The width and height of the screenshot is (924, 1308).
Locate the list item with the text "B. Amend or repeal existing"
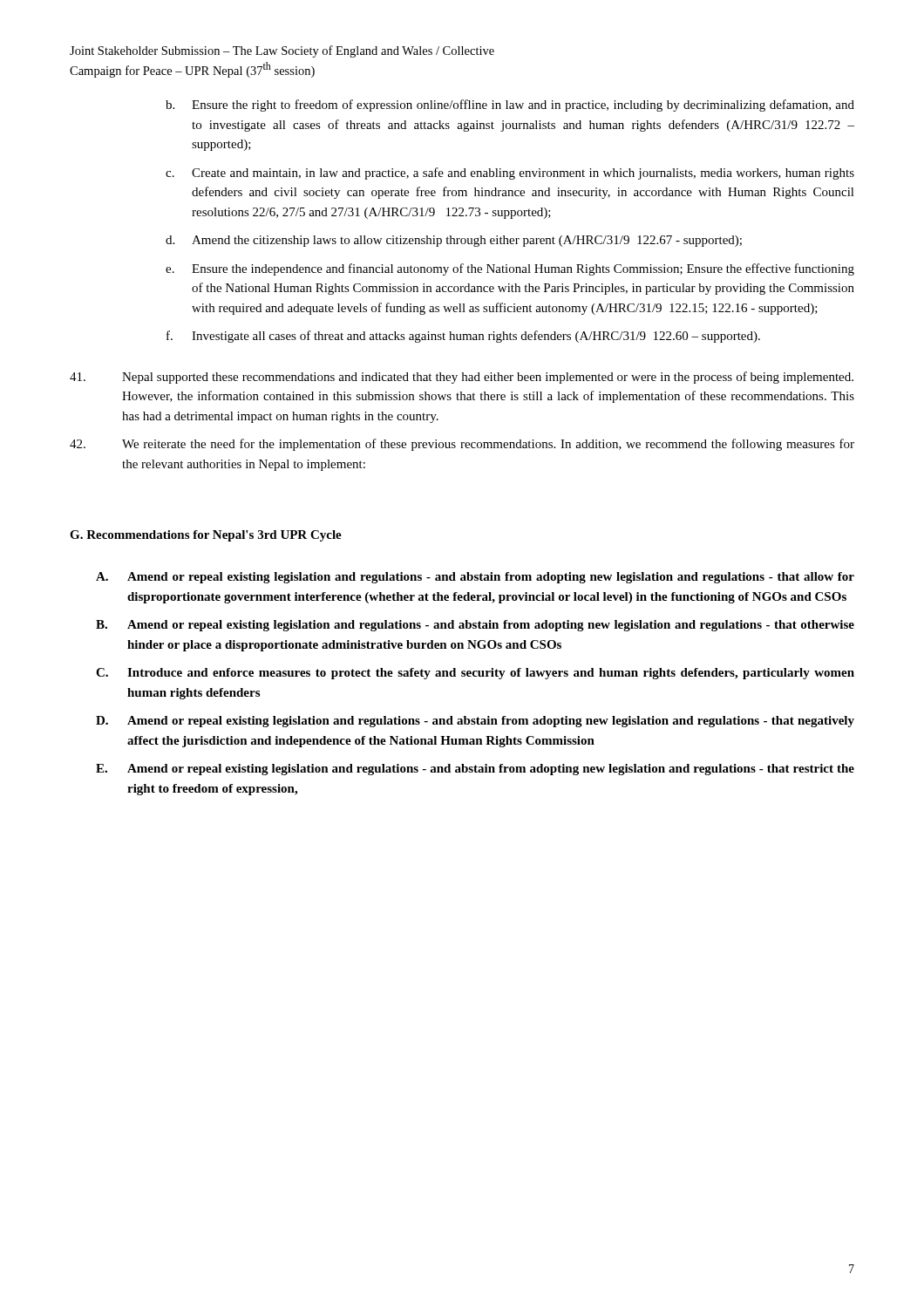click(475, 635)
